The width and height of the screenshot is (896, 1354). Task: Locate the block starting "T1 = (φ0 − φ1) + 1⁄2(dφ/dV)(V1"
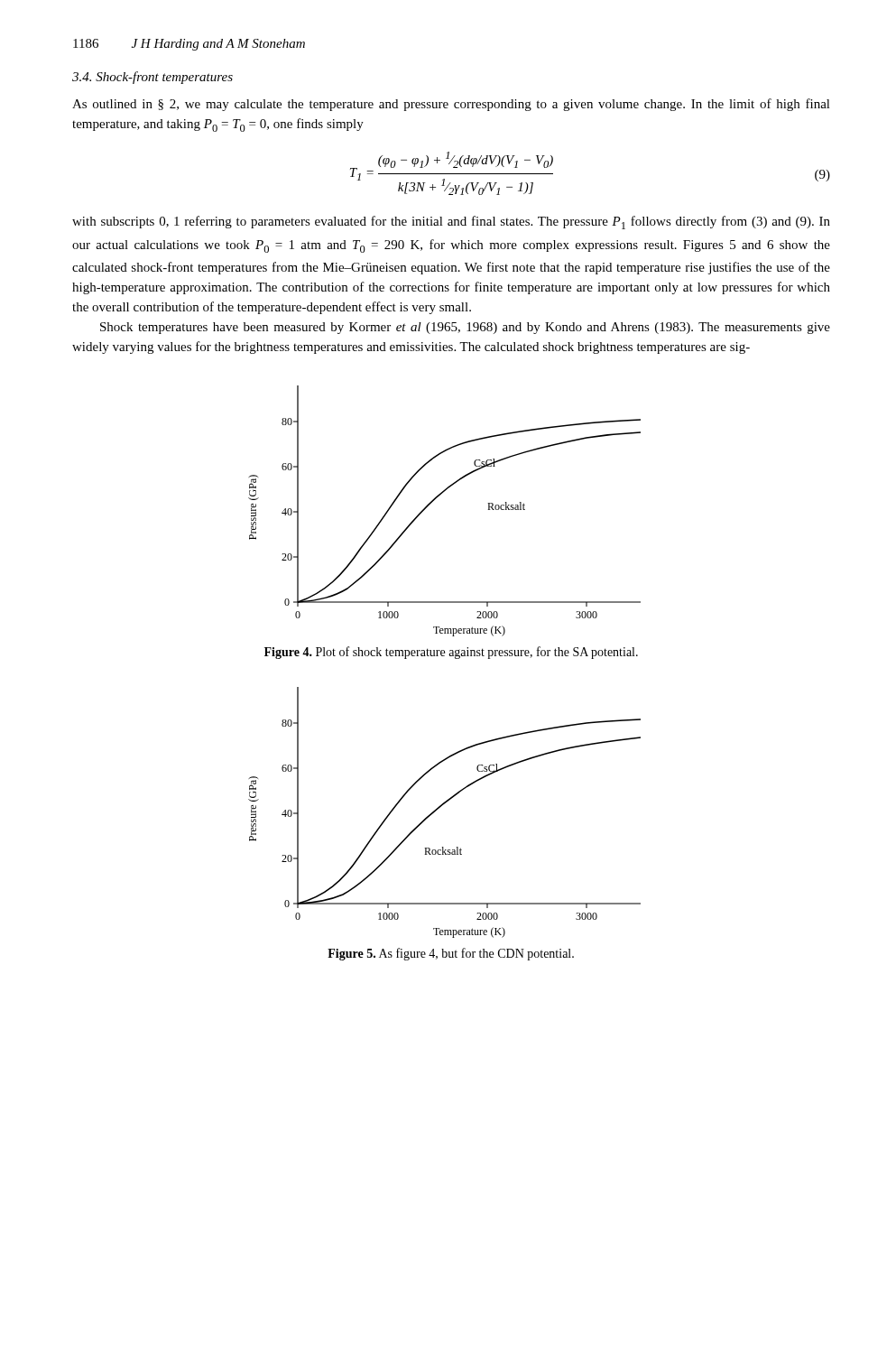pos(465,174)
